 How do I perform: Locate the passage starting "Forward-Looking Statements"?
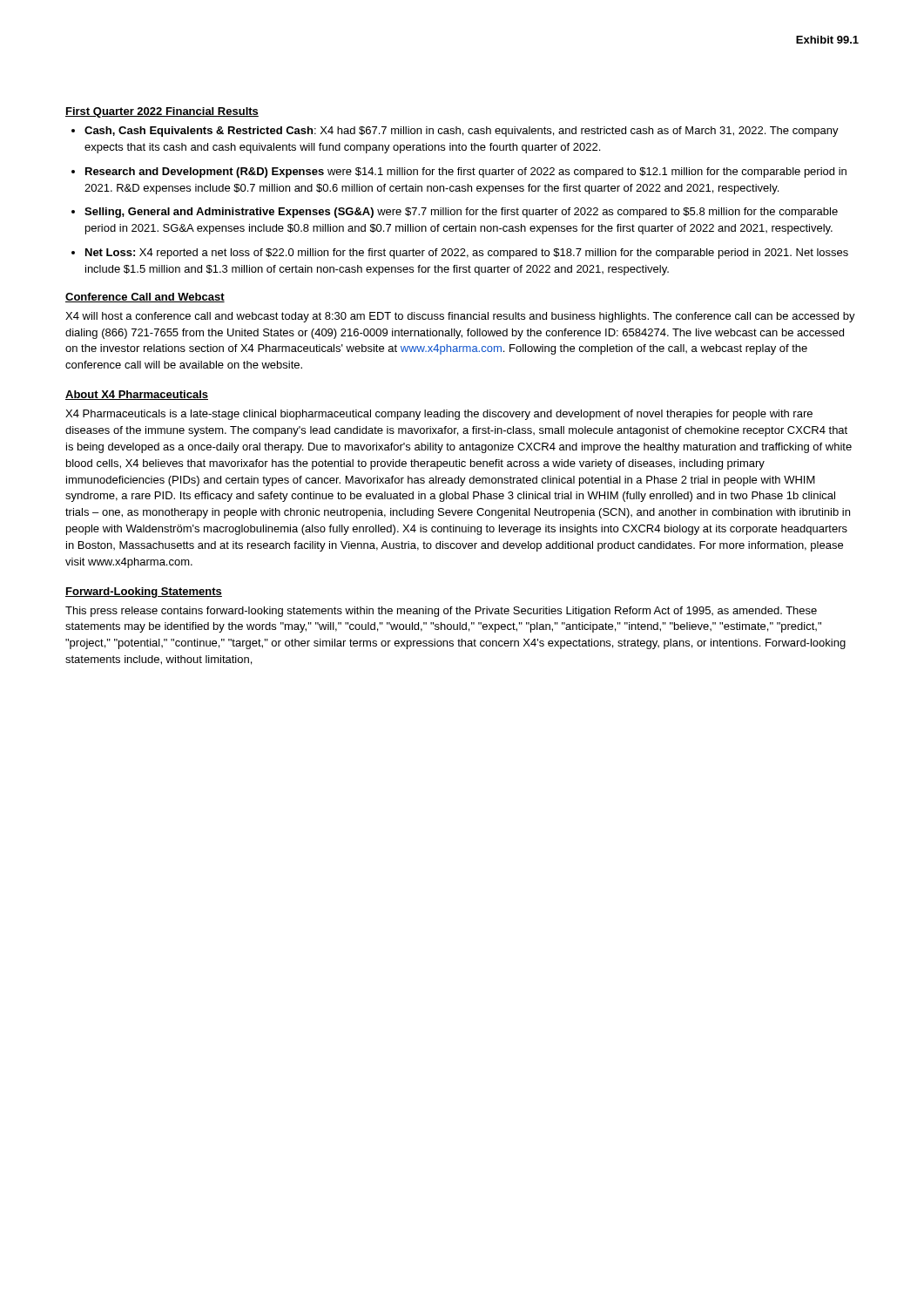144,591
